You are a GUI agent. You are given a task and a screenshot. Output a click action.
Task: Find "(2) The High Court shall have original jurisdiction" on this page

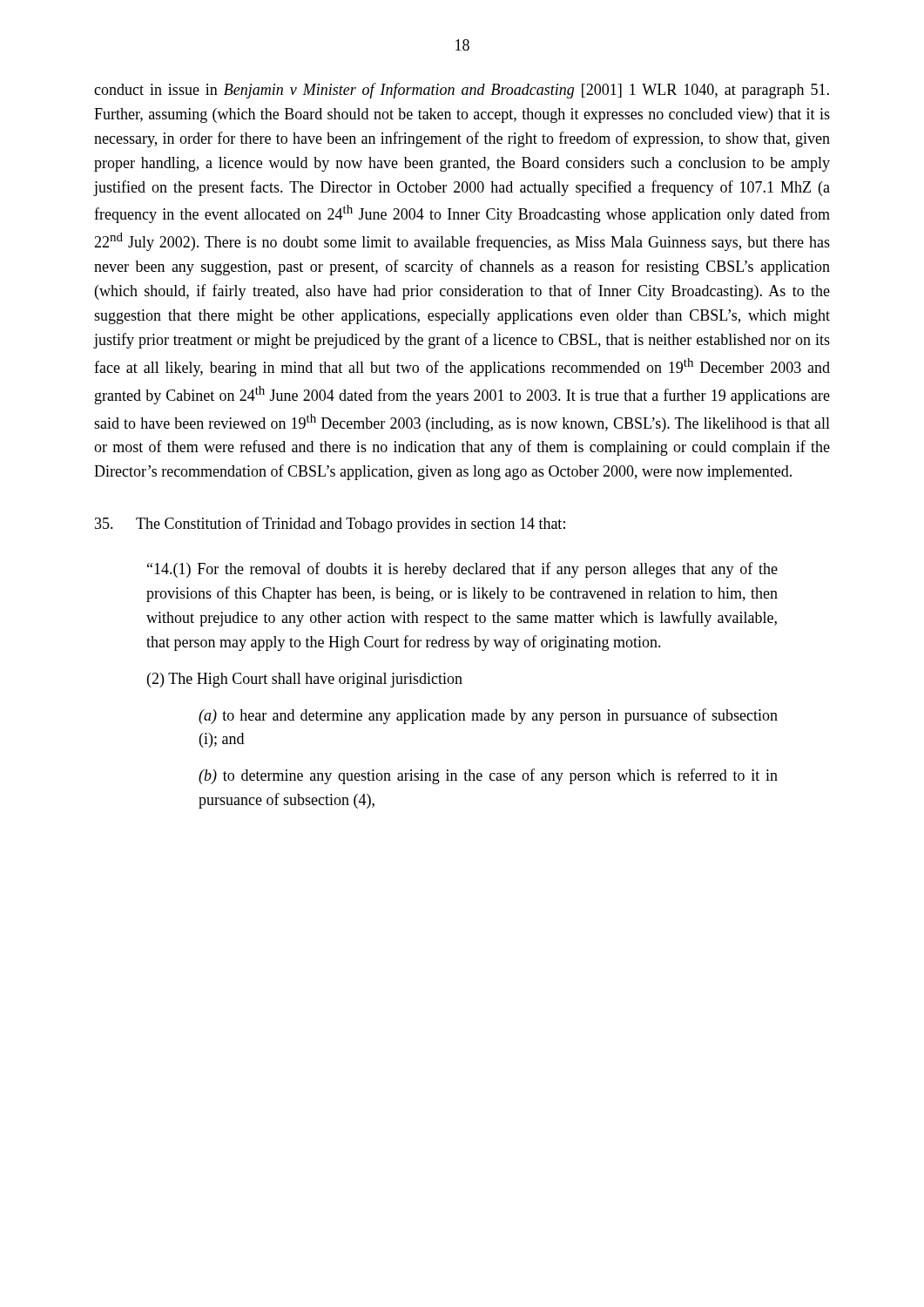pos(304,679)
